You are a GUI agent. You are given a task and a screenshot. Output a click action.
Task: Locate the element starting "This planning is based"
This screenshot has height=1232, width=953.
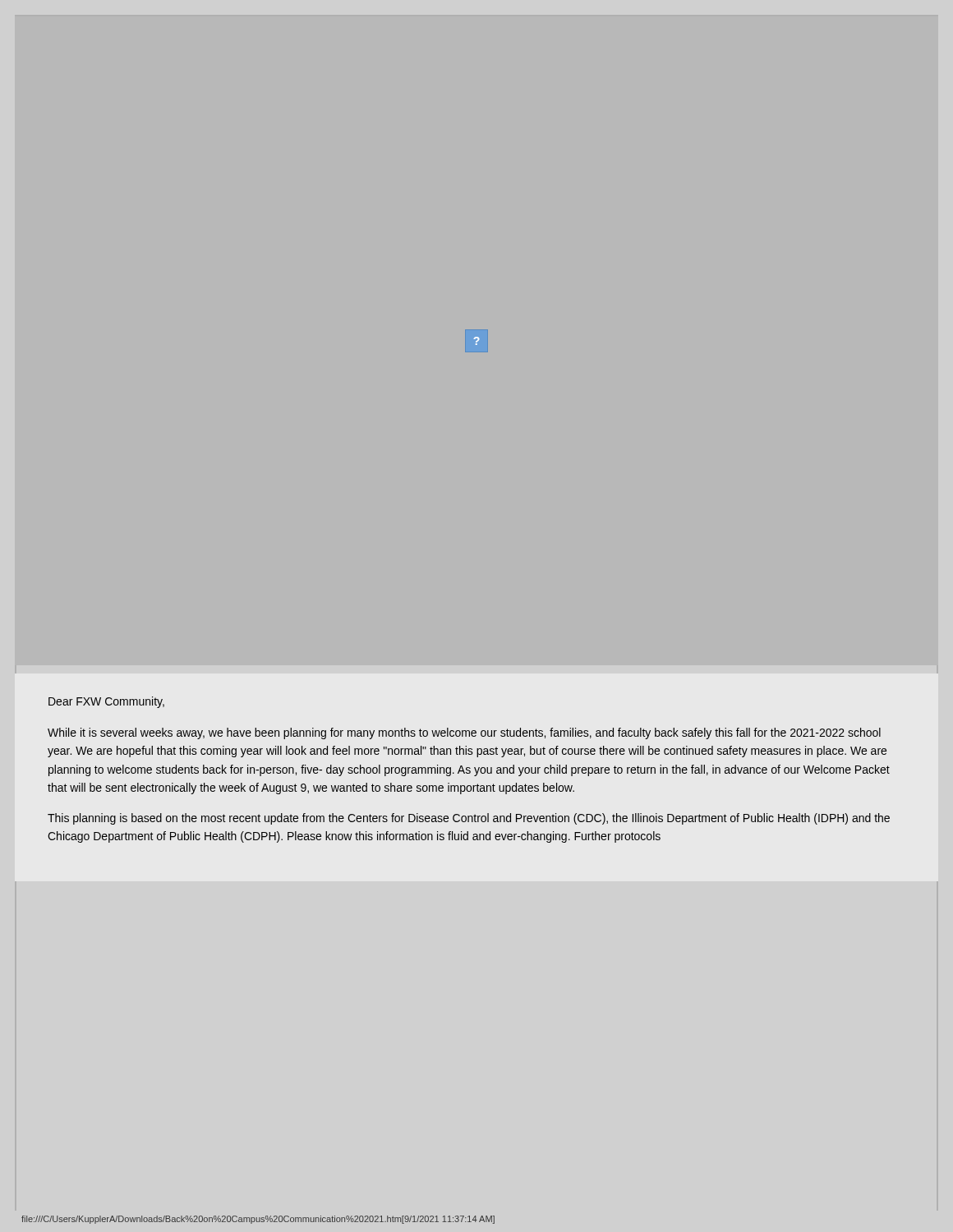pos(469,827)
